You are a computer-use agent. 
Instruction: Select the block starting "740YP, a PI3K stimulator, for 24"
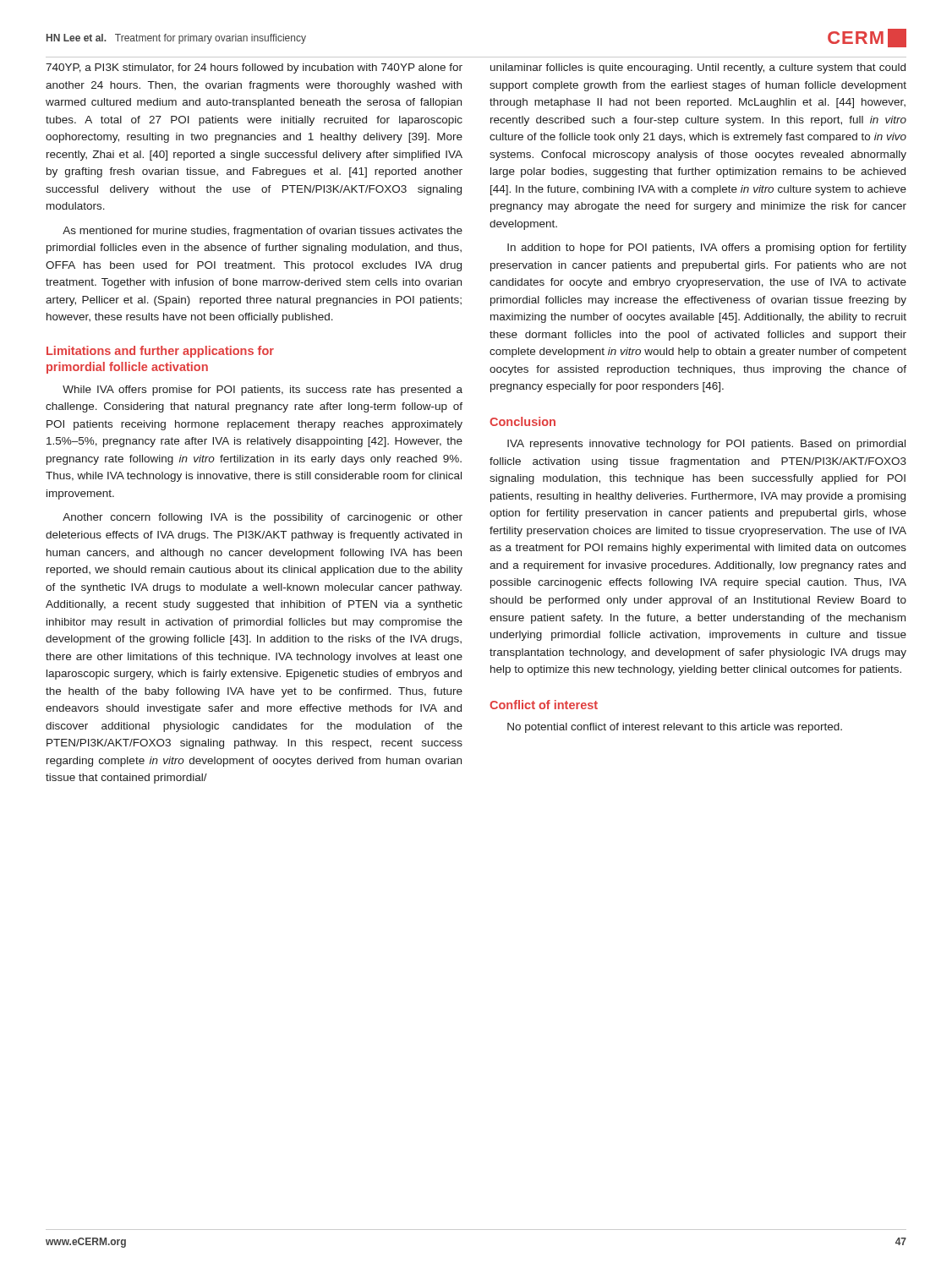[x=254, y=137]
